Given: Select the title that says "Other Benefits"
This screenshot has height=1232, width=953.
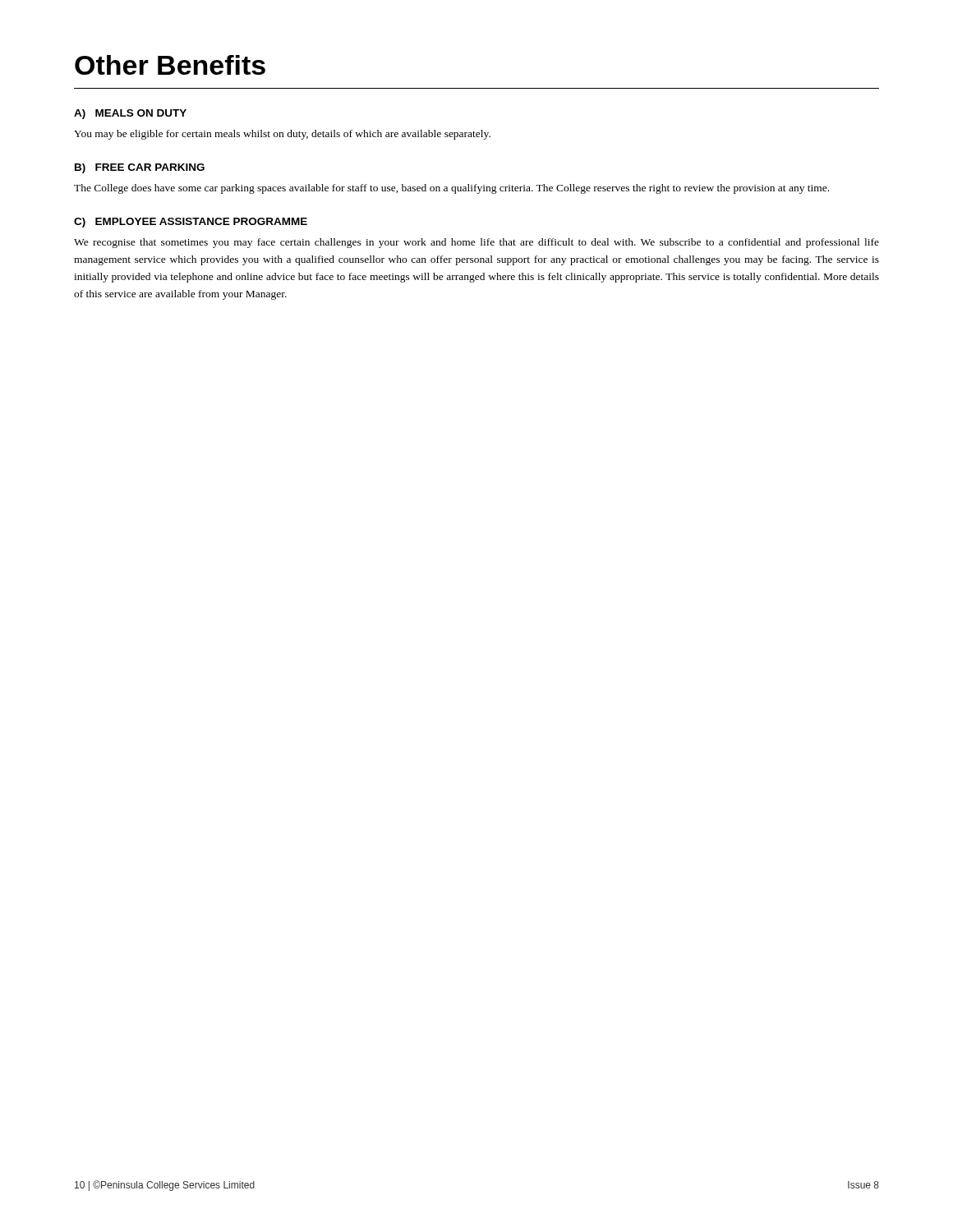Looking at the screenshot, I should 170,65.
